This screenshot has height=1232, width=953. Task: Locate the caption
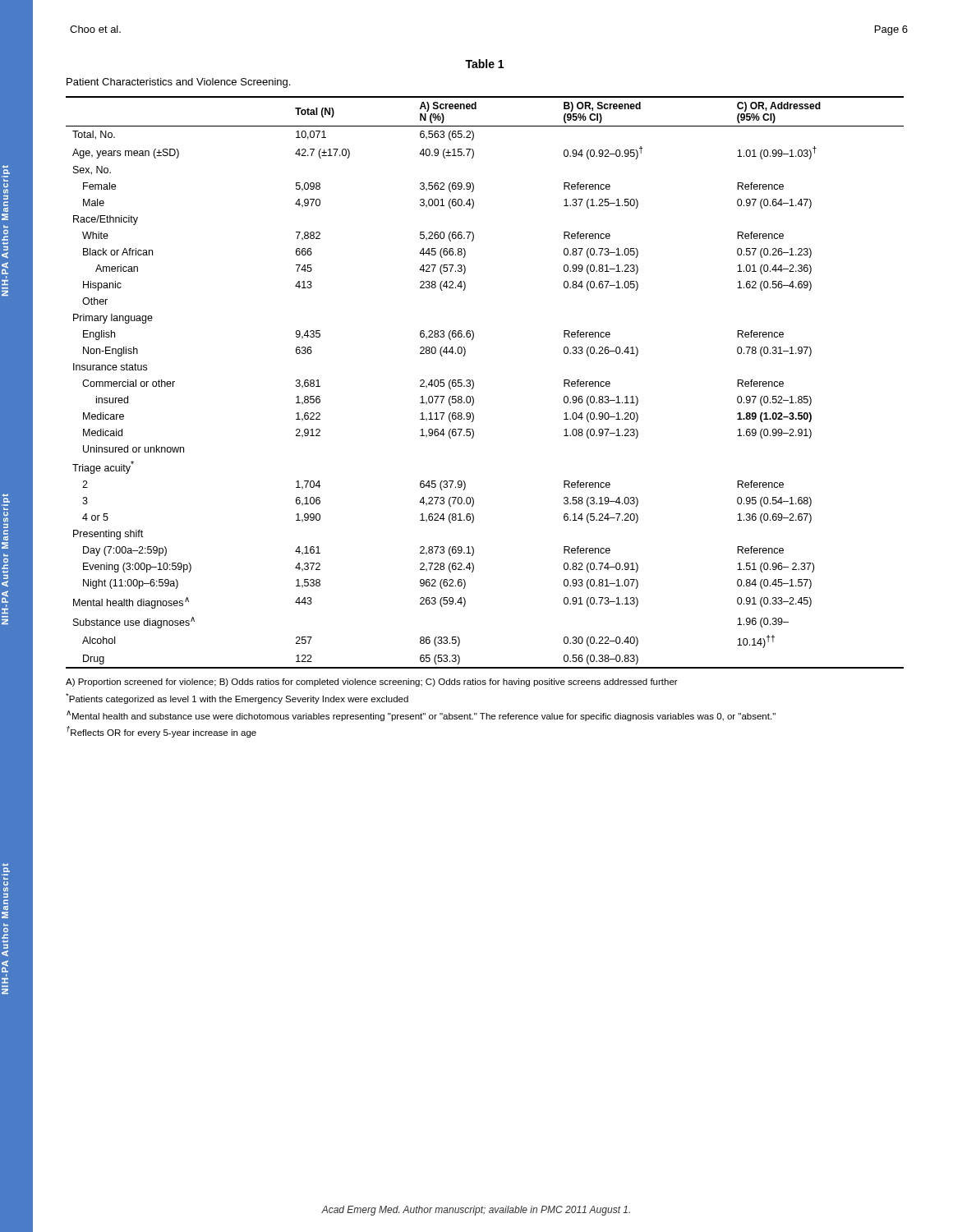click(178, 82)
